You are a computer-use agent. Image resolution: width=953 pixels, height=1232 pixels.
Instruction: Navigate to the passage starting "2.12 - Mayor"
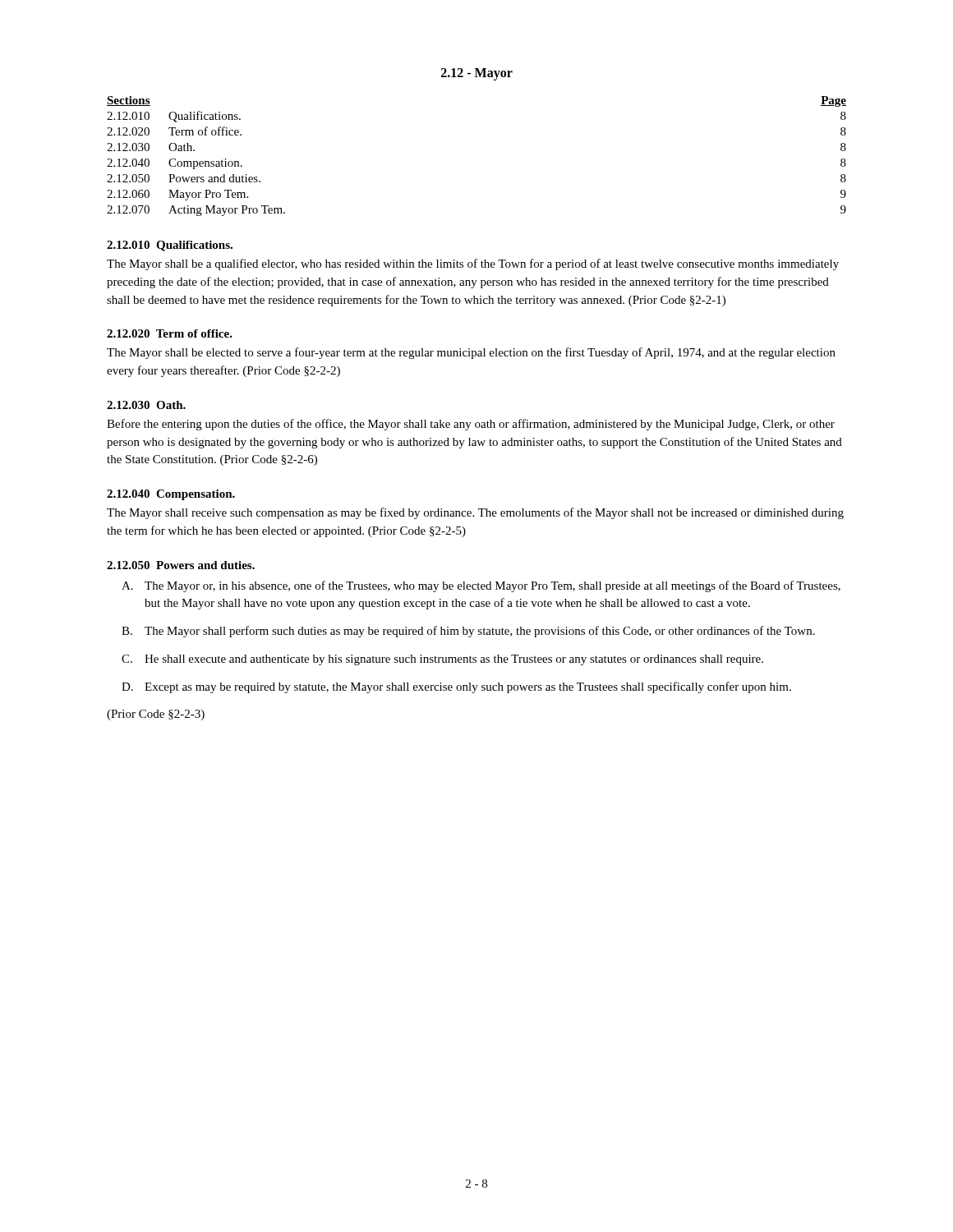pyautogui.click(x=476, y=73)
